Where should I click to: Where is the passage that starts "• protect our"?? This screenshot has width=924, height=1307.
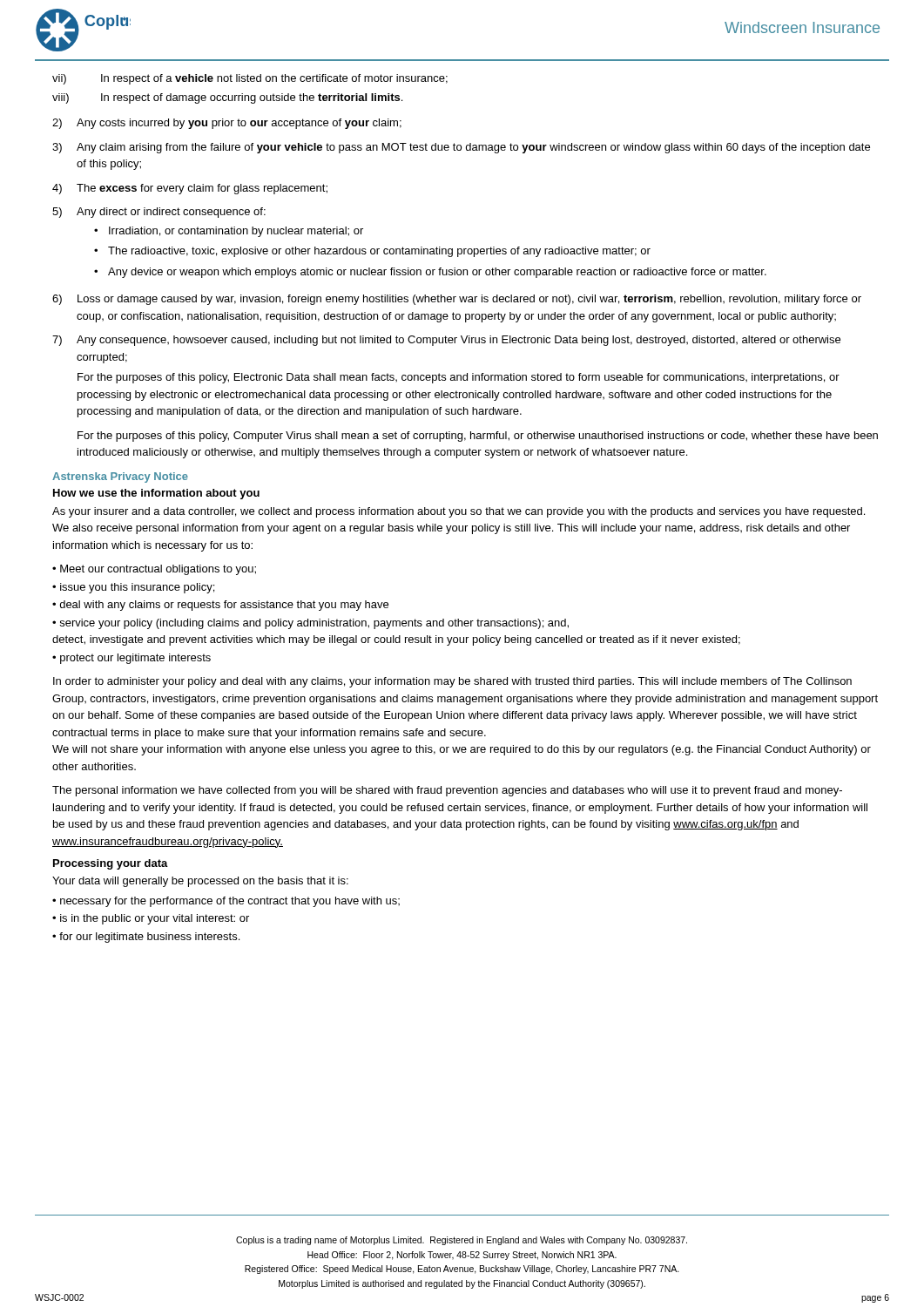[x=132, y=657]
